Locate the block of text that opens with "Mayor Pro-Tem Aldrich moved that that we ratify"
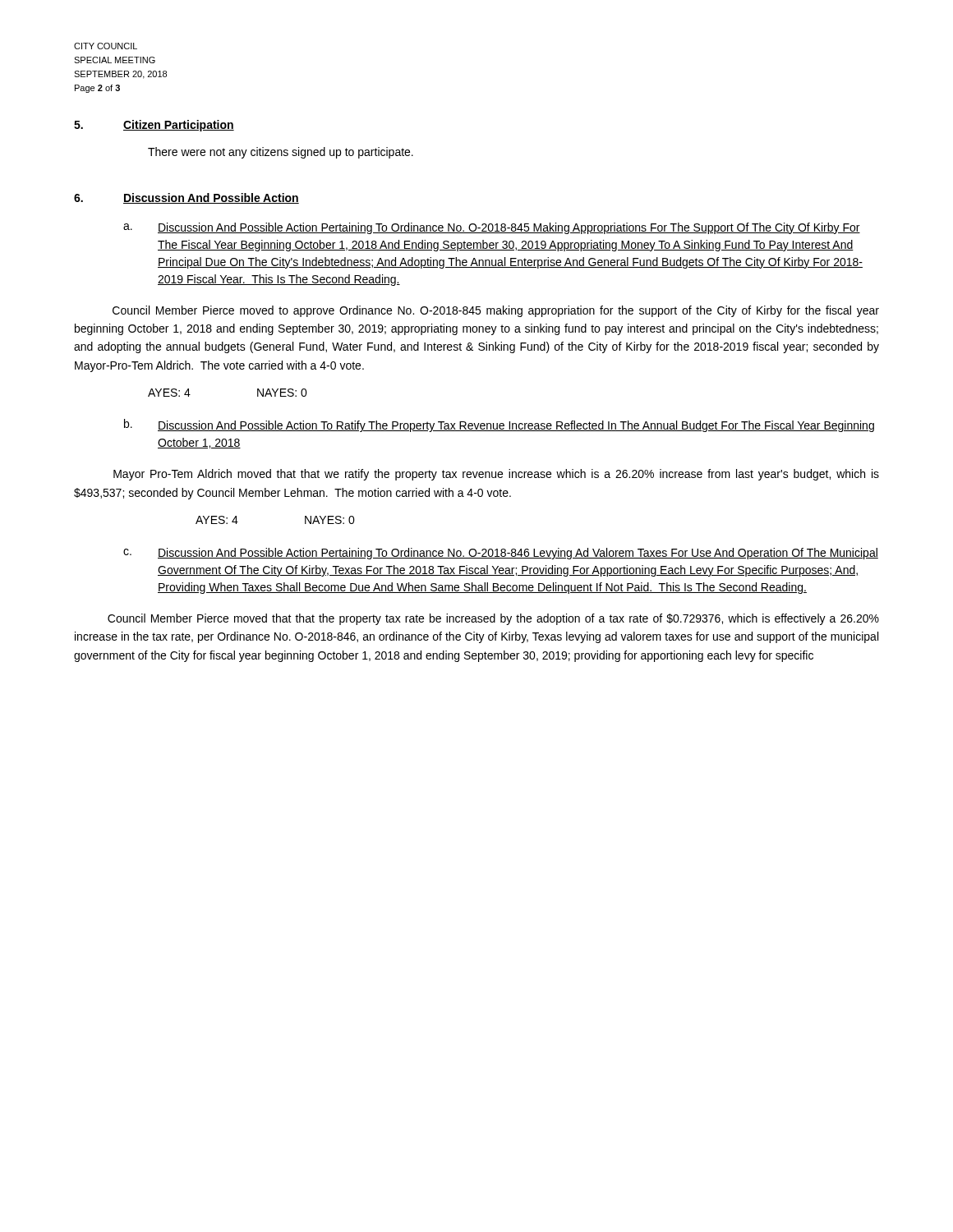This screenshot has height=1232, width=953. (x=476, y=483)
